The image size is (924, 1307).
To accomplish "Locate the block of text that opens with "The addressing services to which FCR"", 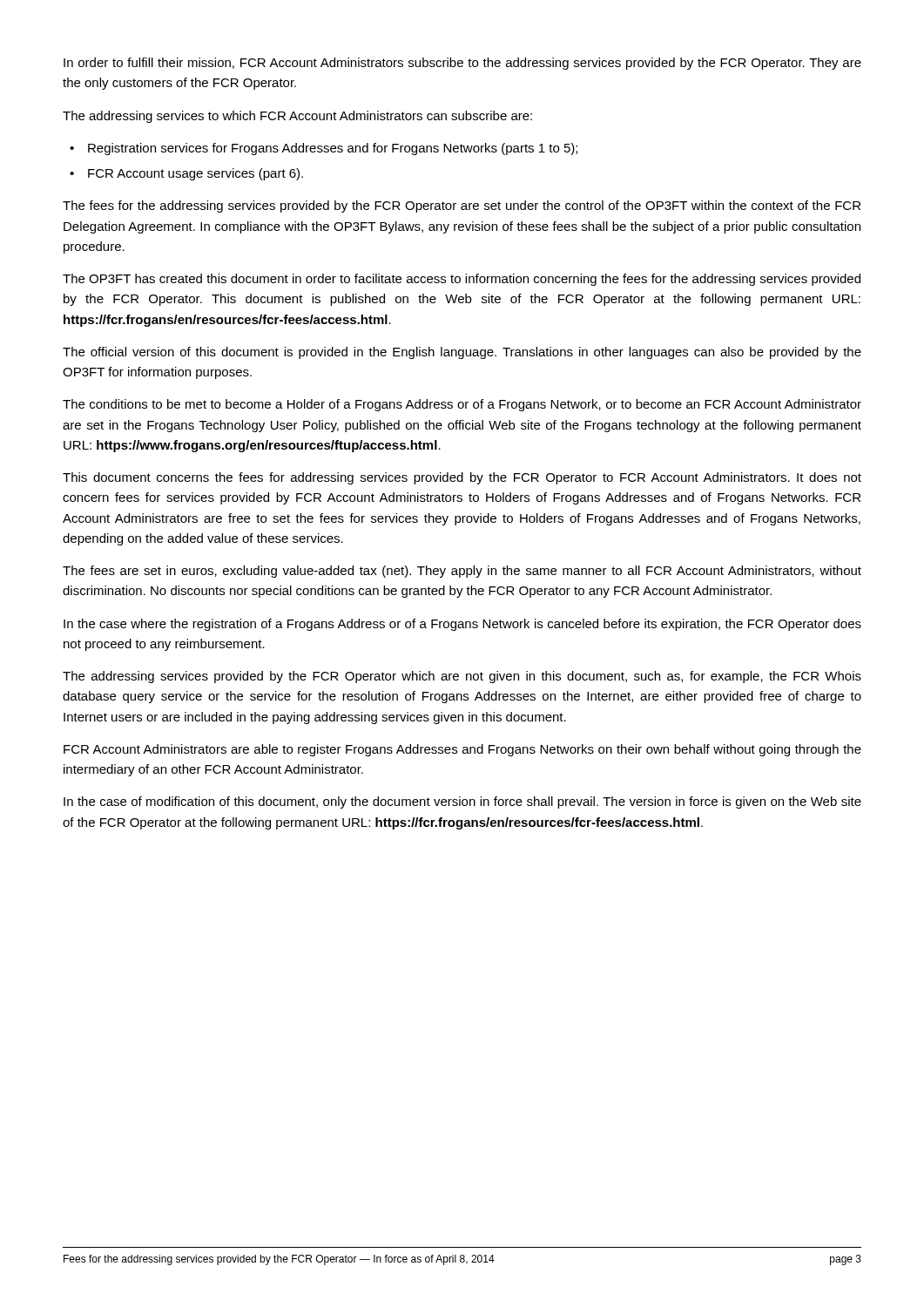I will coord(298,115).
